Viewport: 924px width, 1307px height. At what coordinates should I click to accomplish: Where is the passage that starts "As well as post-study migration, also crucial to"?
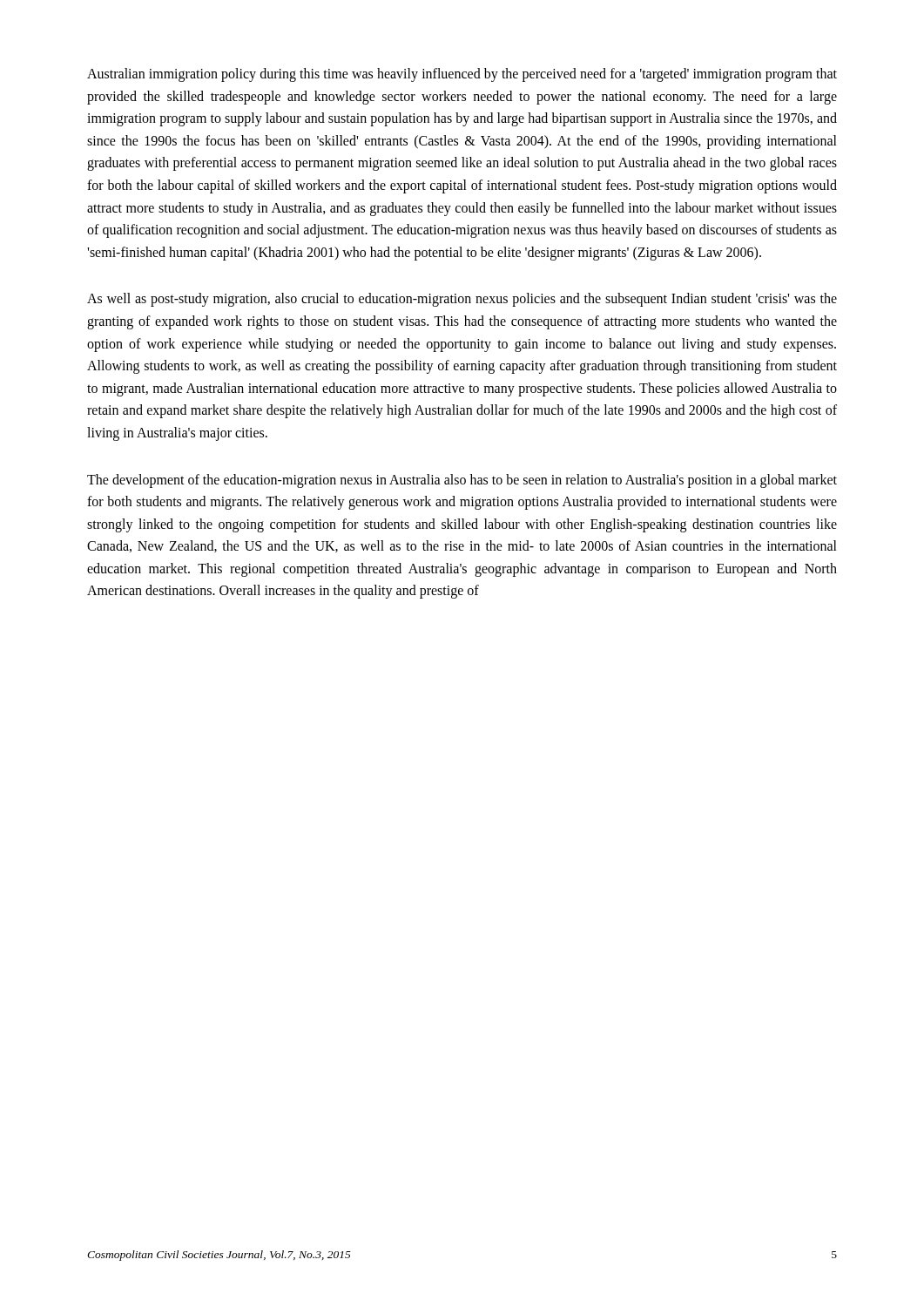click(x=462, y=366)
